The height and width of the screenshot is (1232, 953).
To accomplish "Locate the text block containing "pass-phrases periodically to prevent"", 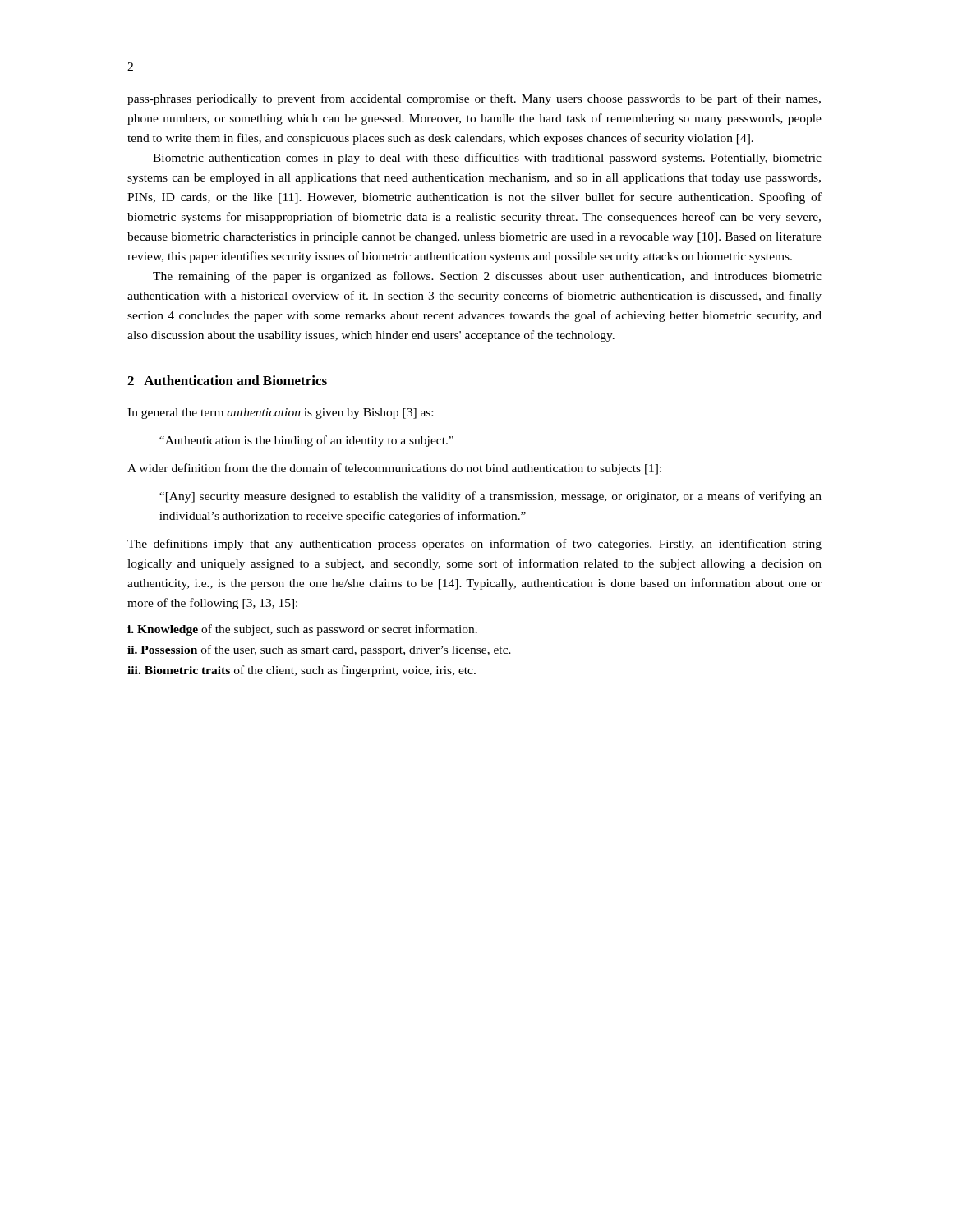I will click(x=474, y=118).
